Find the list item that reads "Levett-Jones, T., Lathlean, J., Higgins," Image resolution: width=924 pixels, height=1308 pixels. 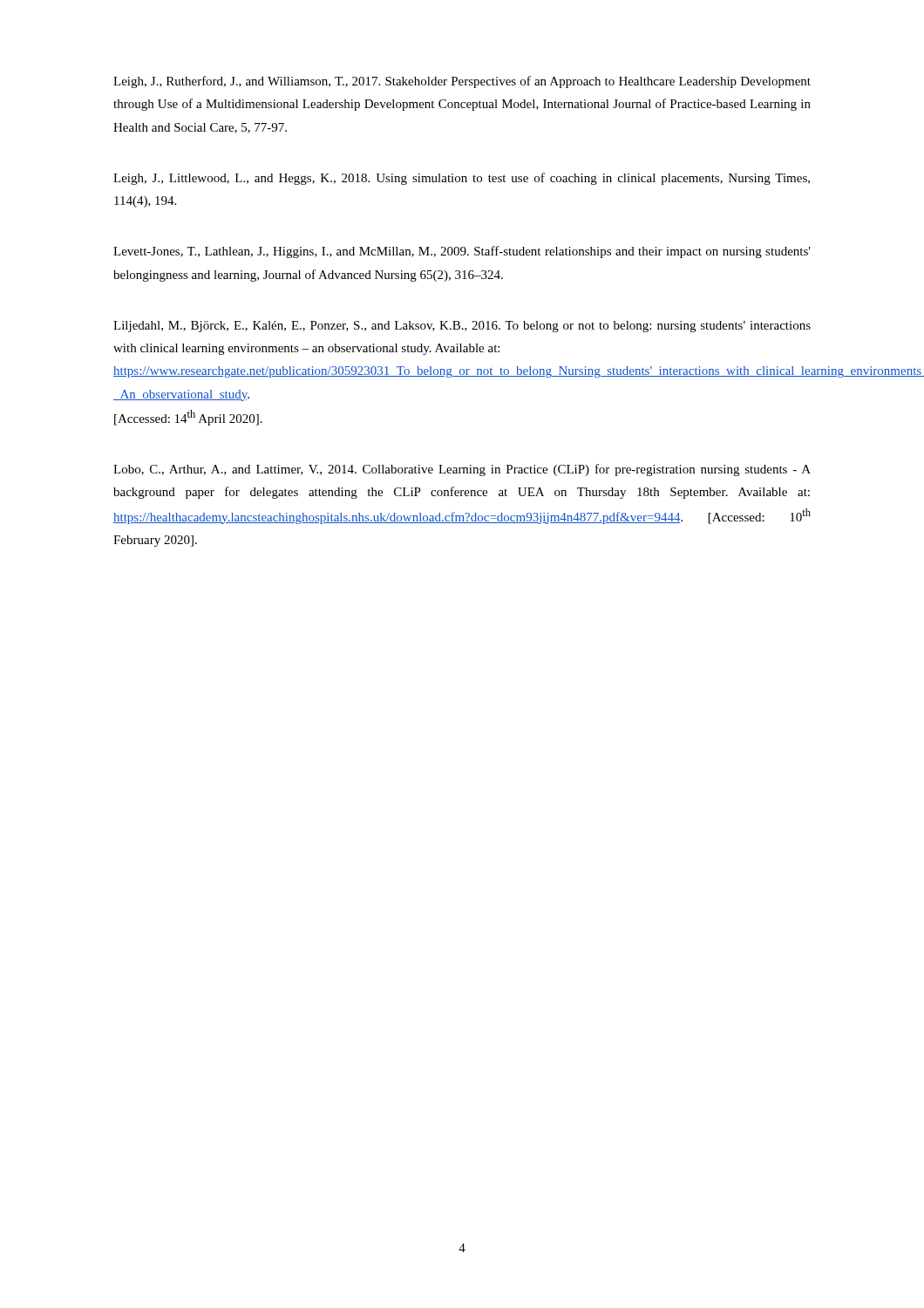(462, 263)
